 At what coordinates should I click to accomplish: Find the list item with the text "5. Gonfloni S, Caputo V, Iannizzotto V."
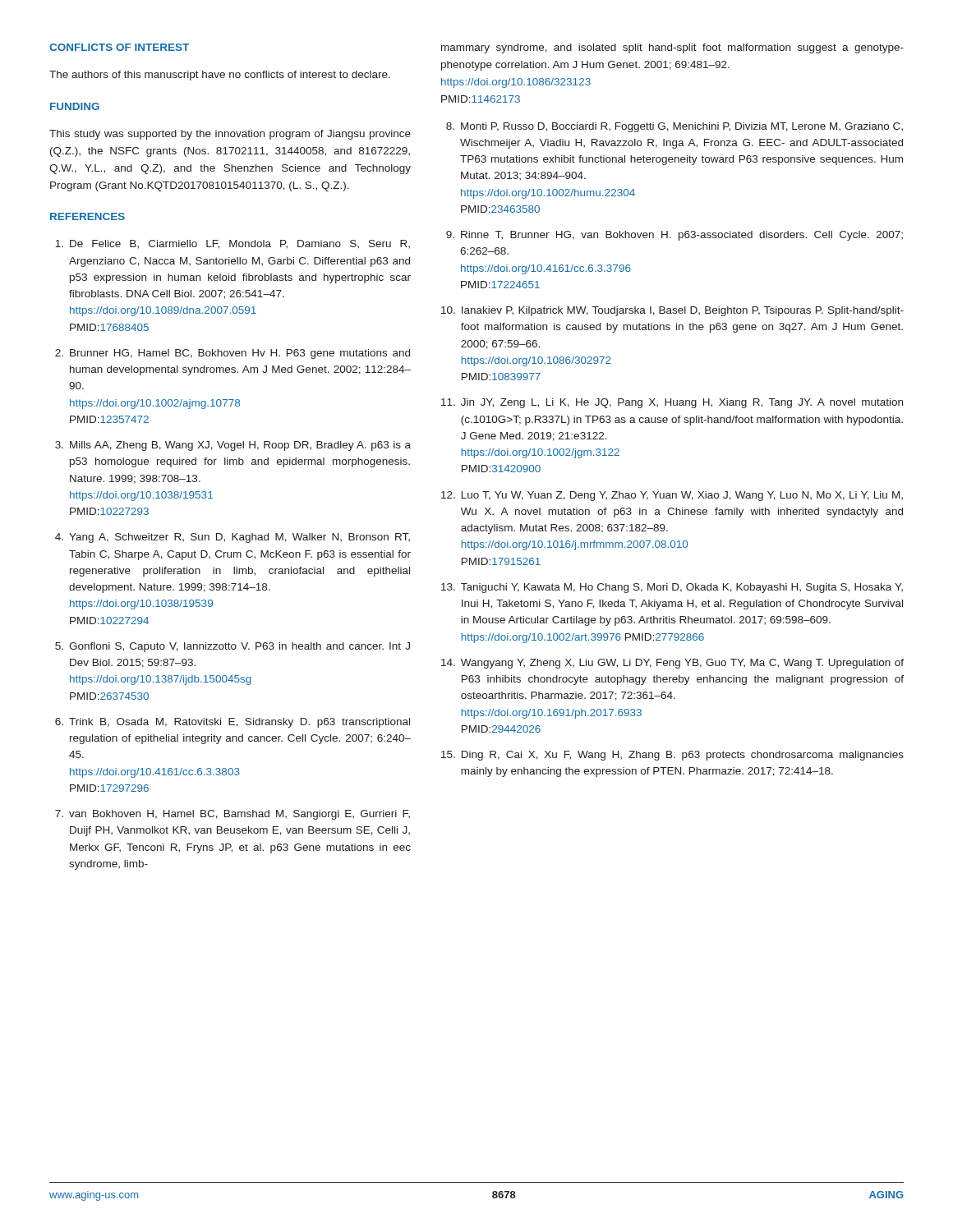point(230,671)
